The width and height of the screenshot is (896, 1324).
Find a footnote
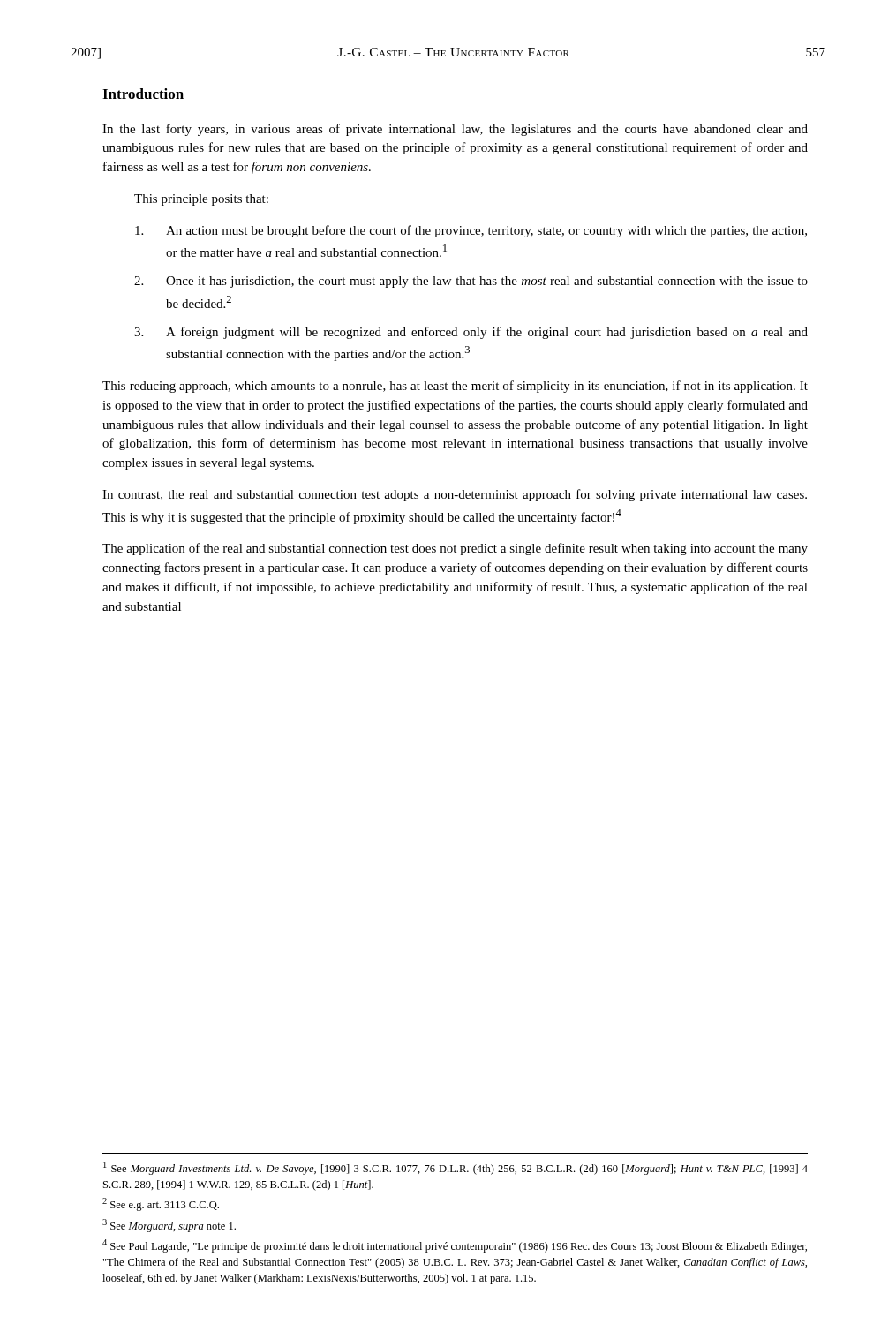coord(455,1222)
